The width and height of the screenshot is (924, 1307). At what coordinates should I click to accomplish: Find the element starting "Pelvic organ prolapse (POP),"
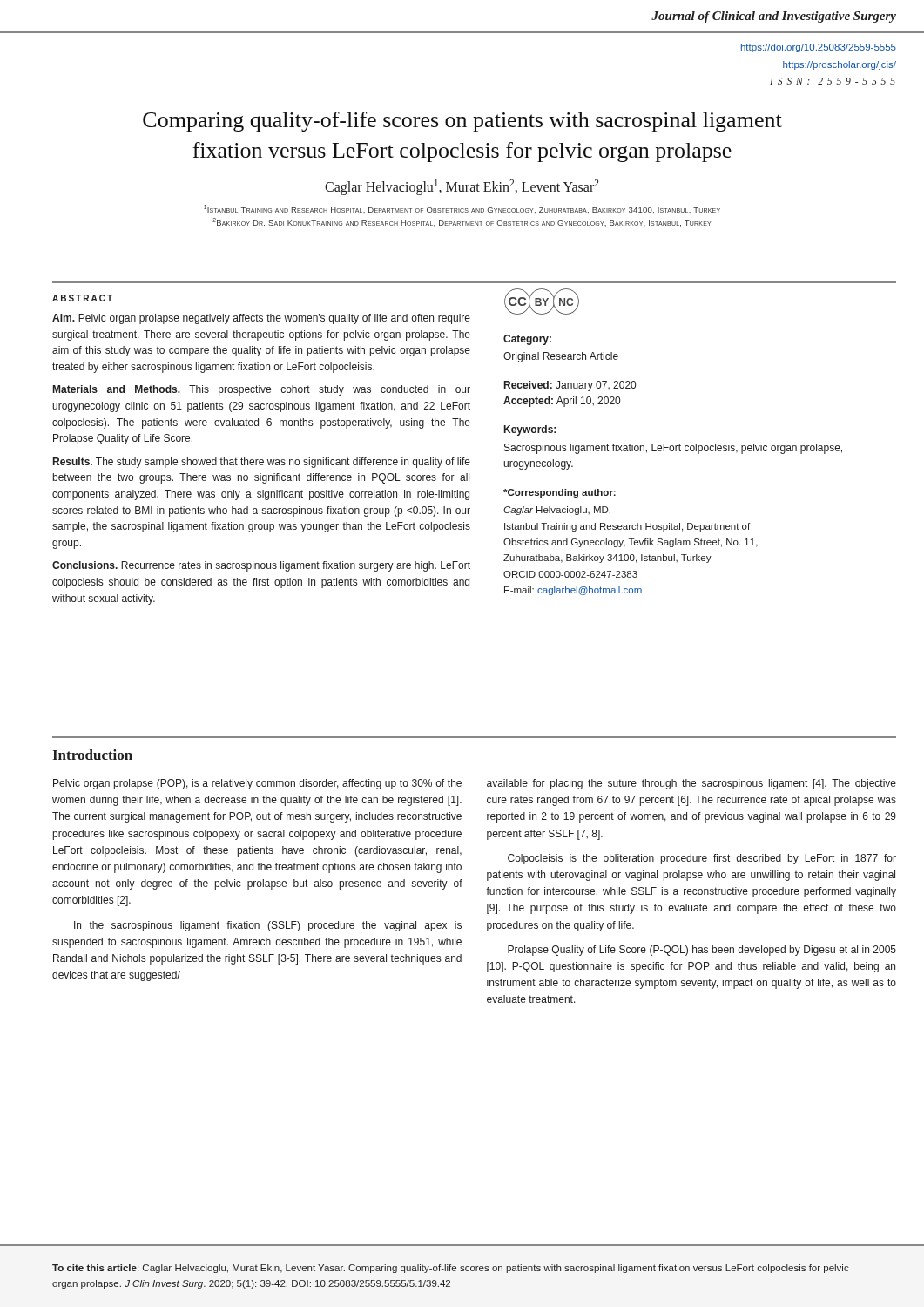(257, 880)
